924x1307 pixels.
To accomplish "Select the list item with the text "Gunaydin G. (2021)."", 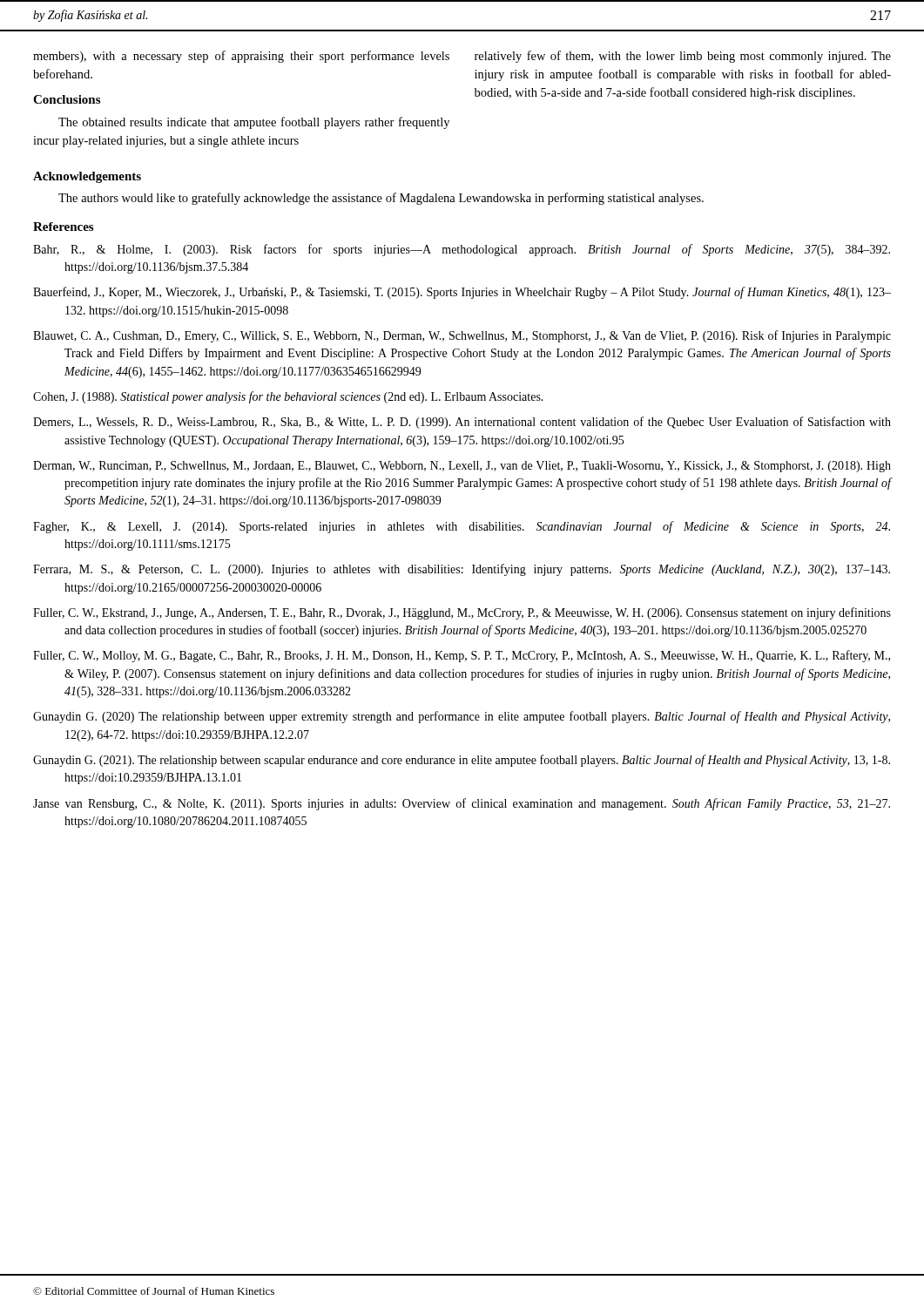I will (x=462, y=769).
